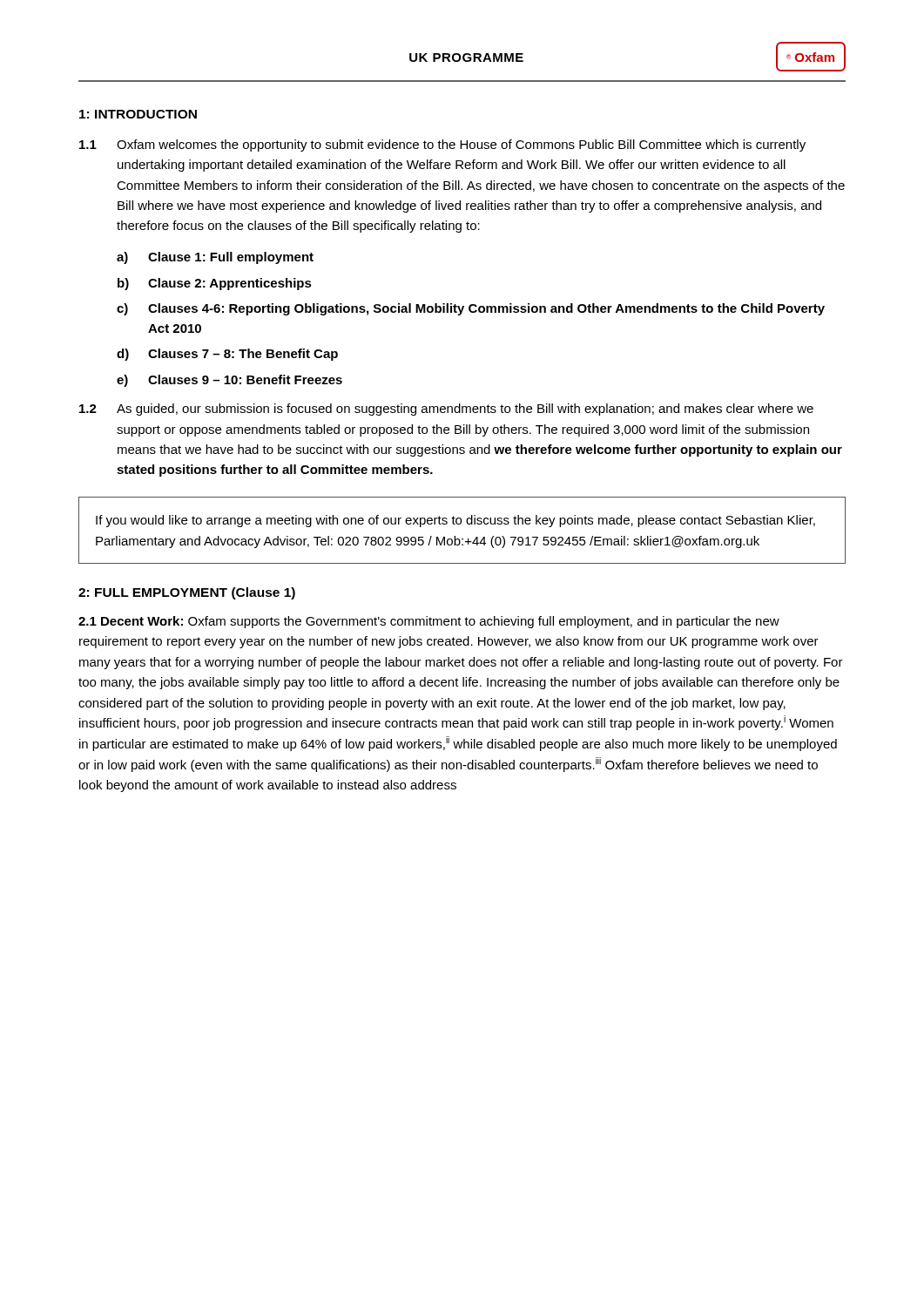Find the text block starting "2 As guided, our submission is focused on"
Screen dimensions: 1307x924
[x=462, y=439]
